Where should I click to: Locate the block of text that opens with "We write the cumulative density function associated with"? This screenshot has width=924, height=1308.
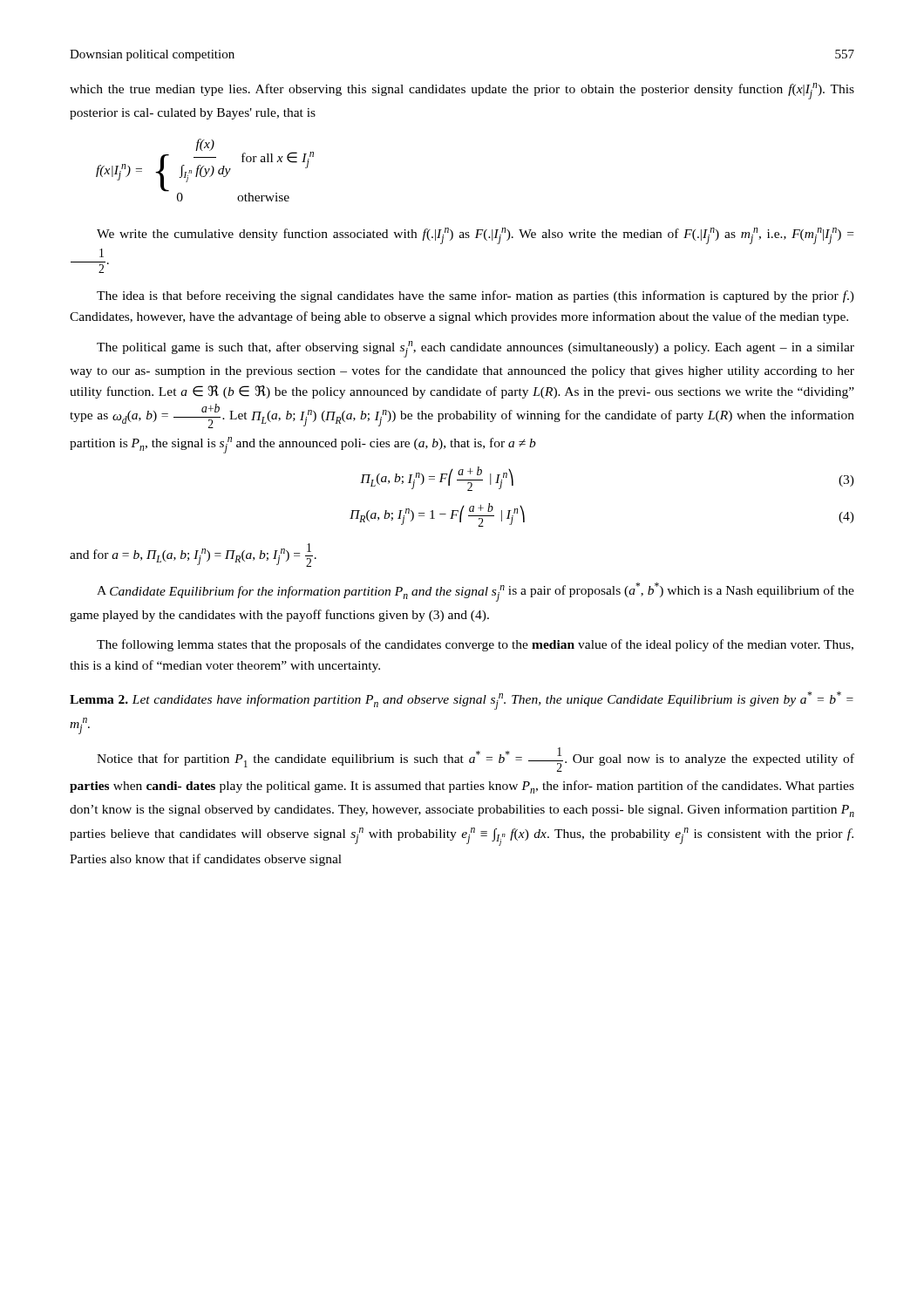pyautogui.click(x=462, y=339)
